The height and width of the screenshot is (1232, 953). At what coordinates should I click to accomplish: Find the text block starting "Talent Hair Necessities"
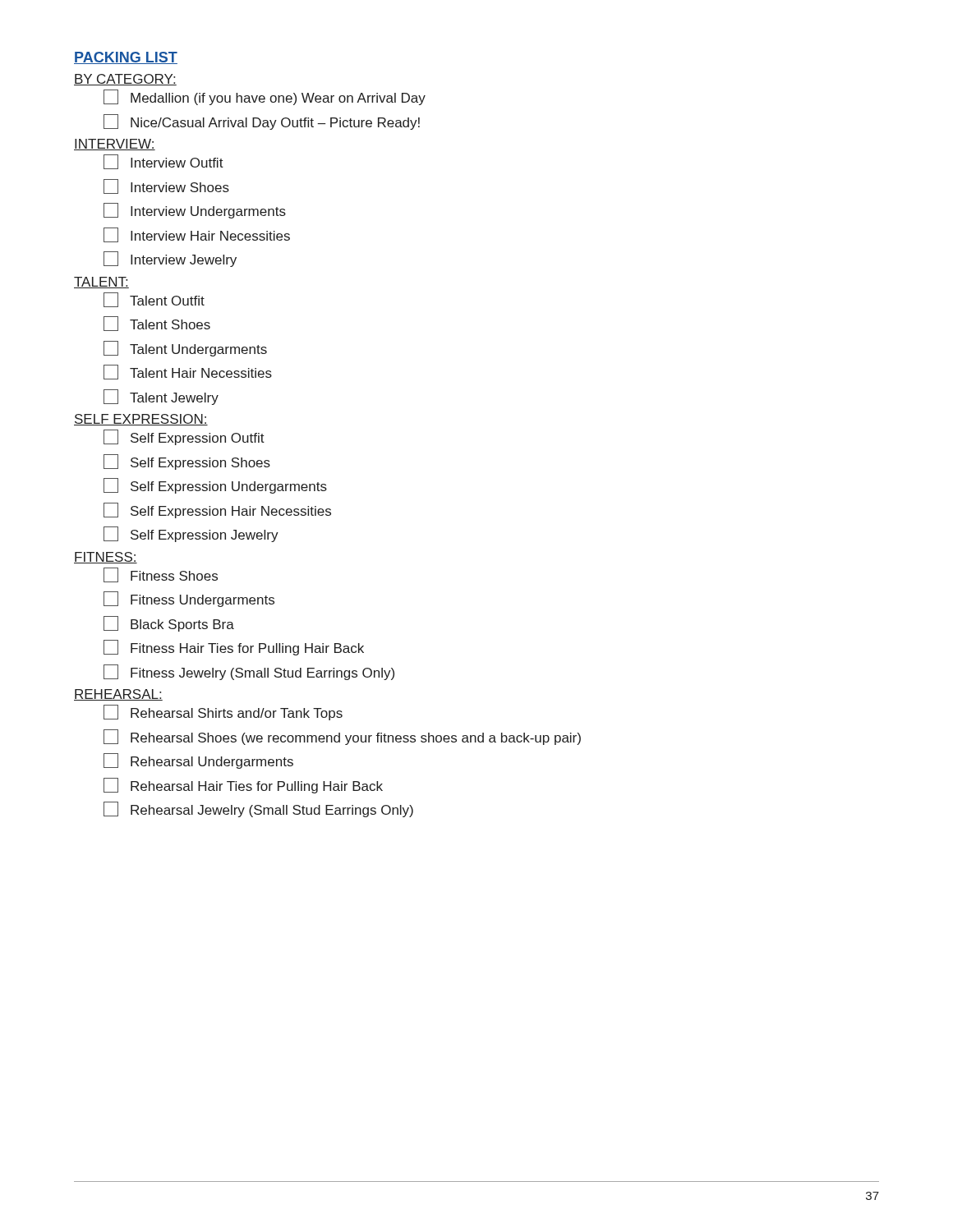(188, 372)
